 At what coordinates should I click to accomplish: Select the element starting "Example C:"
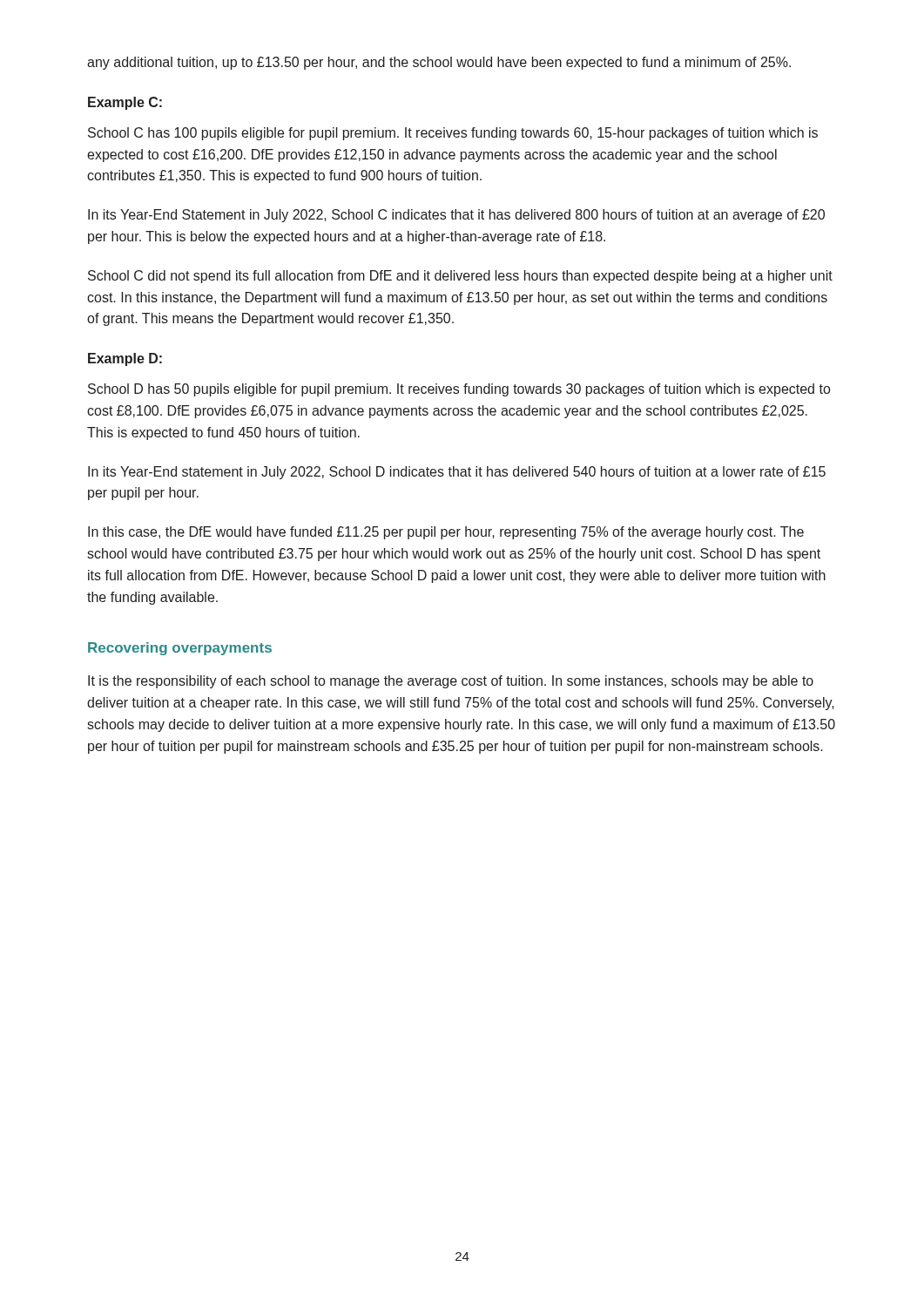pos(125,102)
